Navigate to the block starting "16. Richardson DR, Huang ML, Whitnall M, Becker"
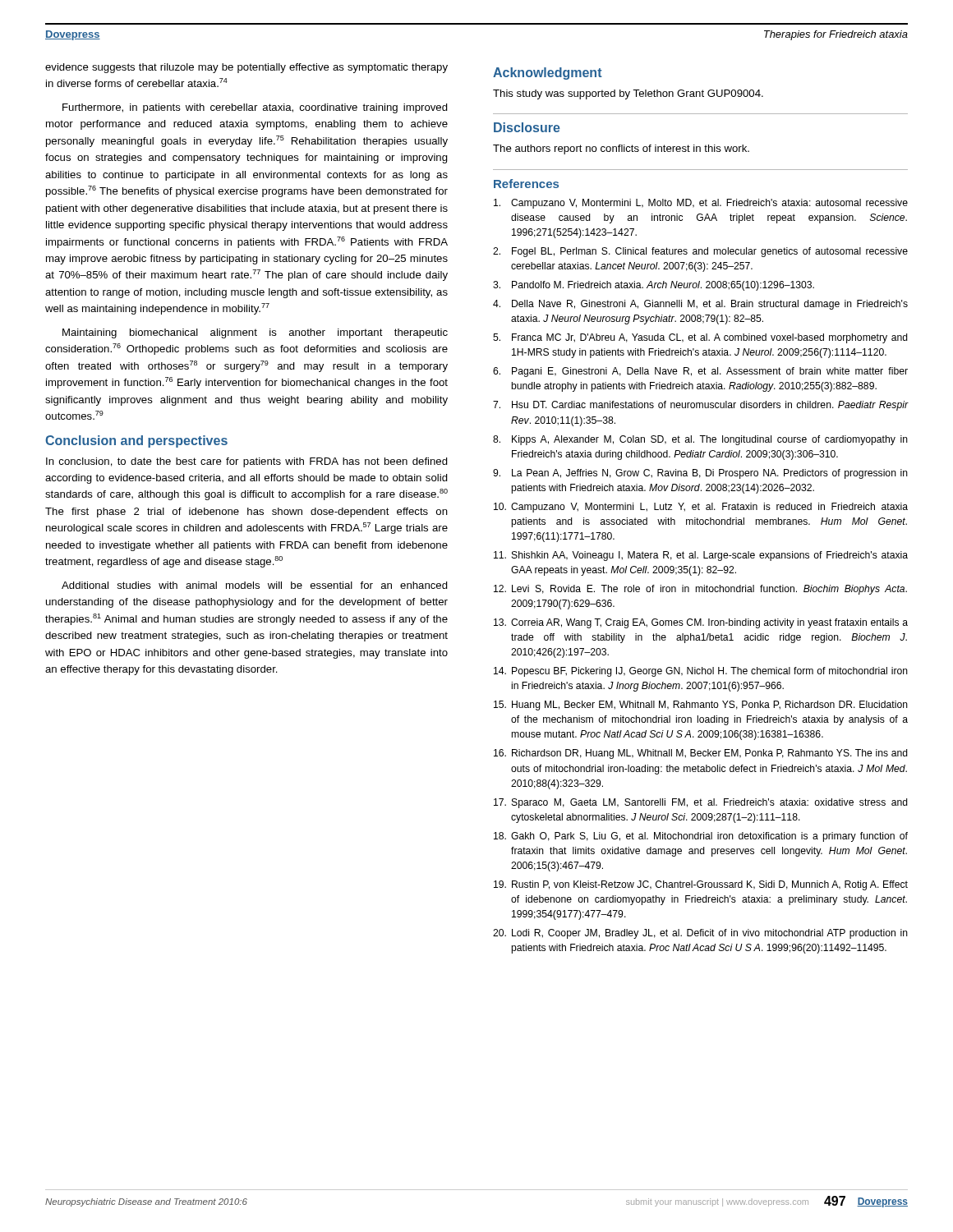The height and width of the screenshot is (1232, 953). pos(700,768)
